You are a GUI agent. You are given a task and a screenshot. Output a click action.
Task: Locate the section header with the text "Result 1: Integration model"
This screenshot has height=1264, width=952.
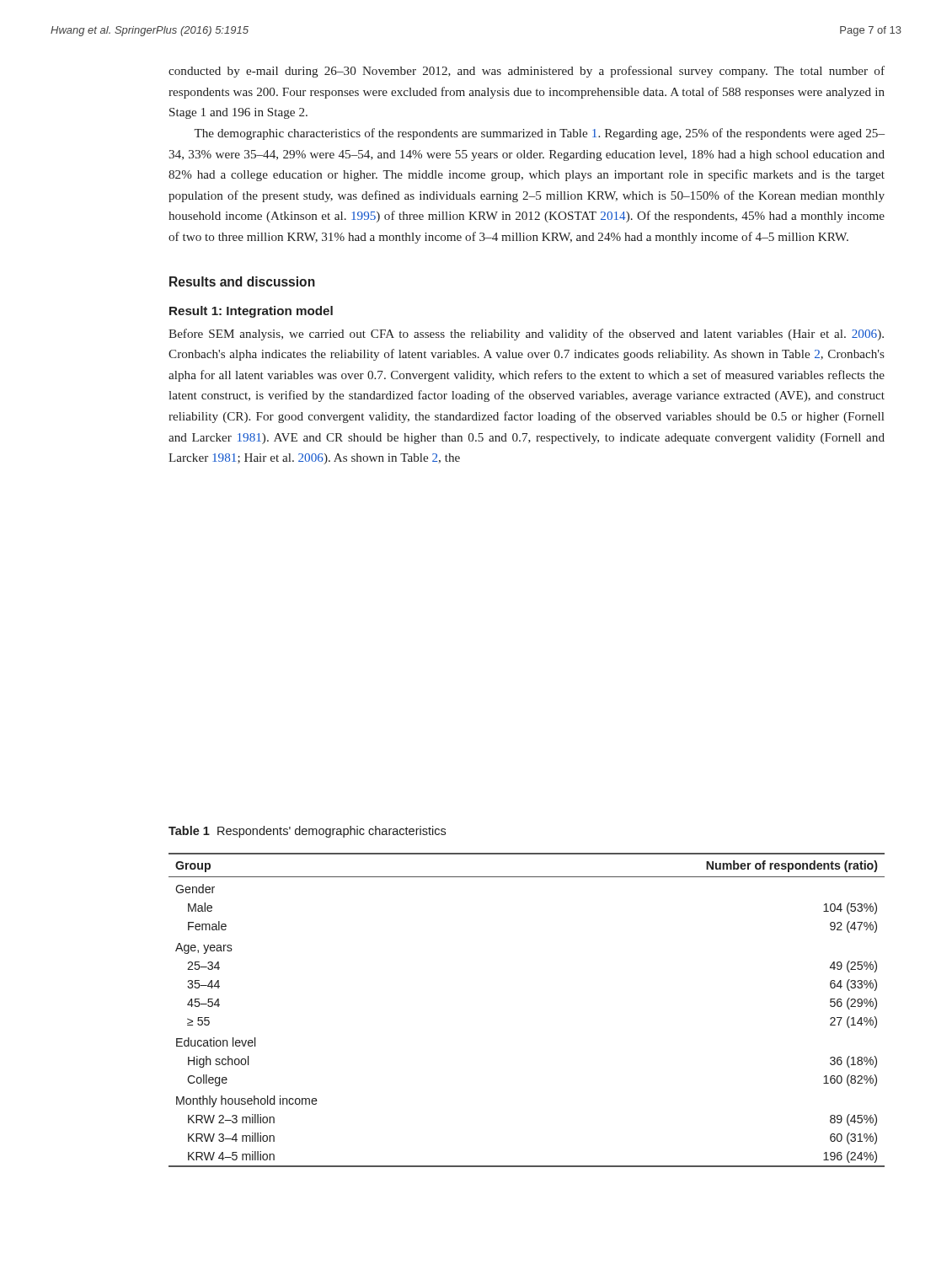251,310
